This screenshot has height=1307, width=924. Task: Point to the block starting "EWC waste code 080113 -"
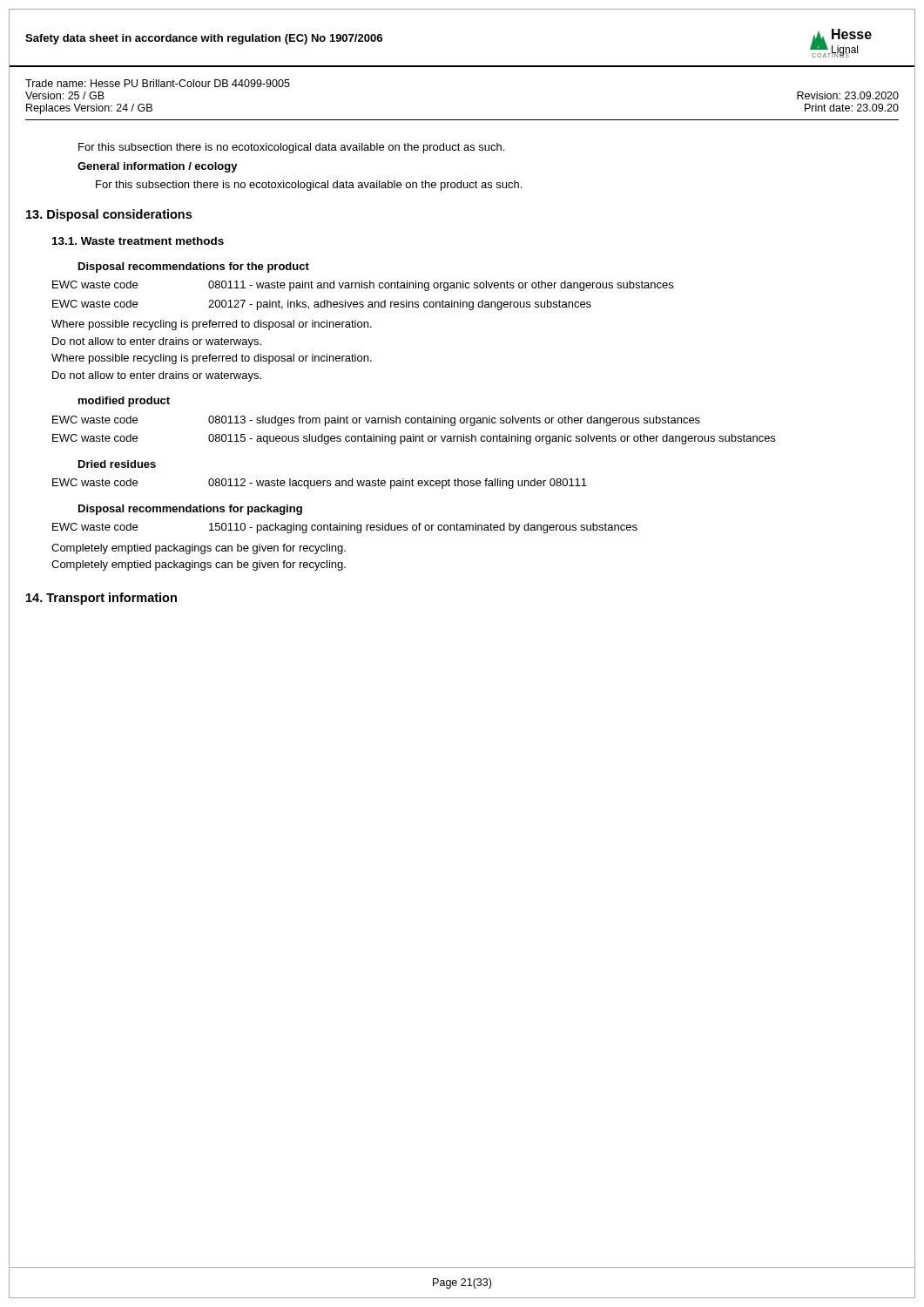coord(475,429)
